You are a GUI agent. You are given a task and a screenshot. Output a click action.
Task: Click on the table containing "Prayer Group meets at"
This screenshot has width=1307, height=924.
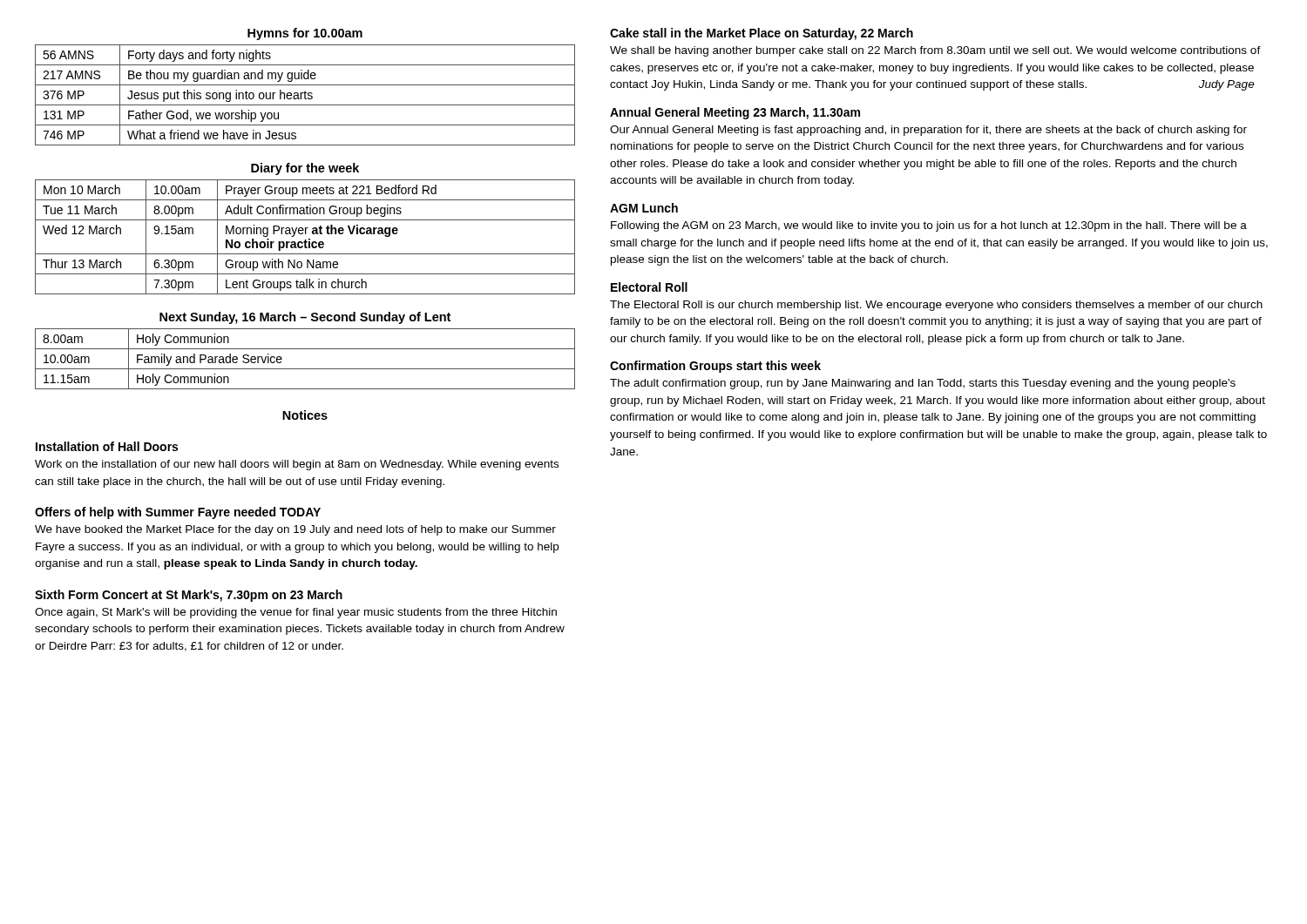[x=305, y=237]
